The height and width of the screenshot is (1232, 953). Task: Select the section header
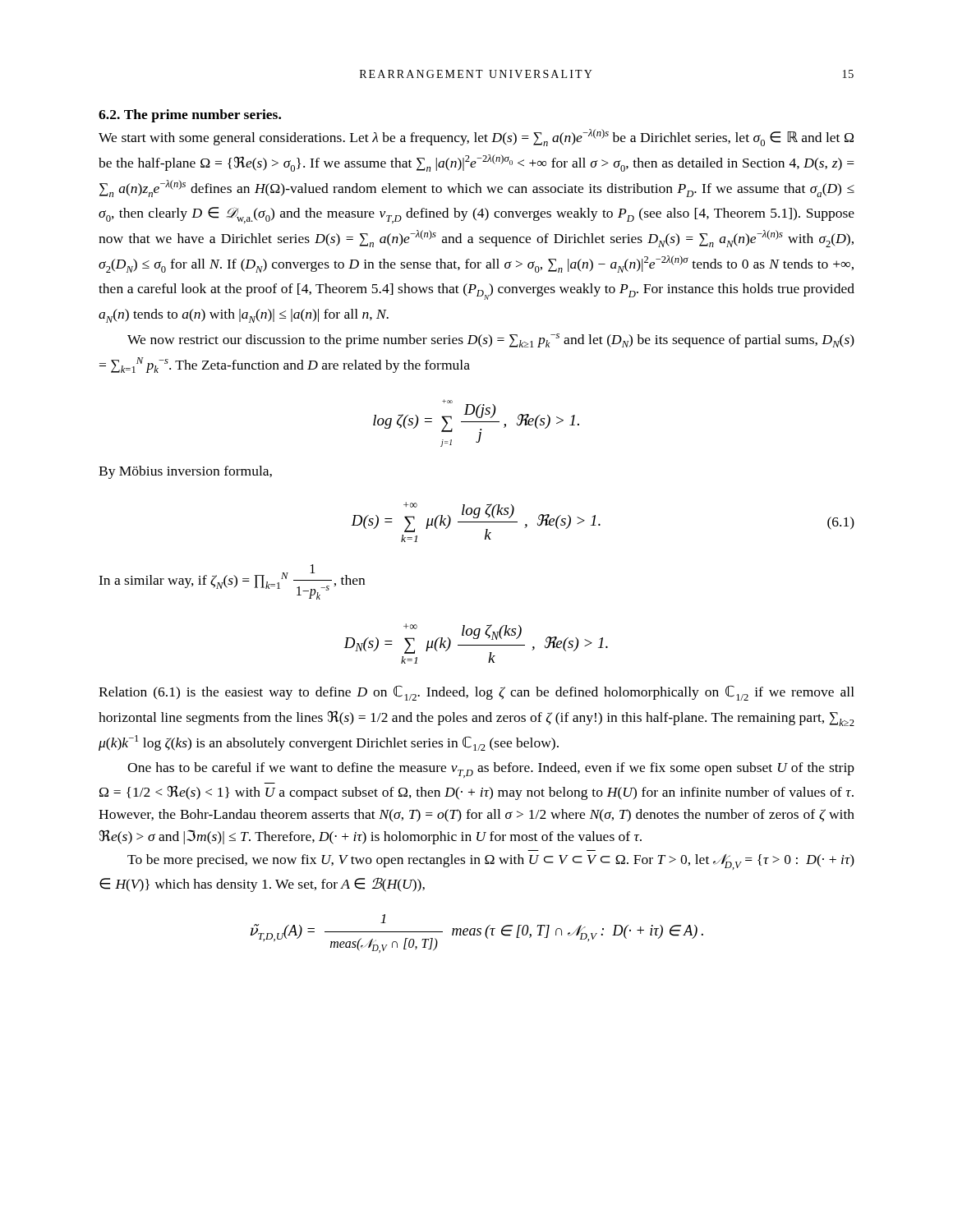coord(190,114)
